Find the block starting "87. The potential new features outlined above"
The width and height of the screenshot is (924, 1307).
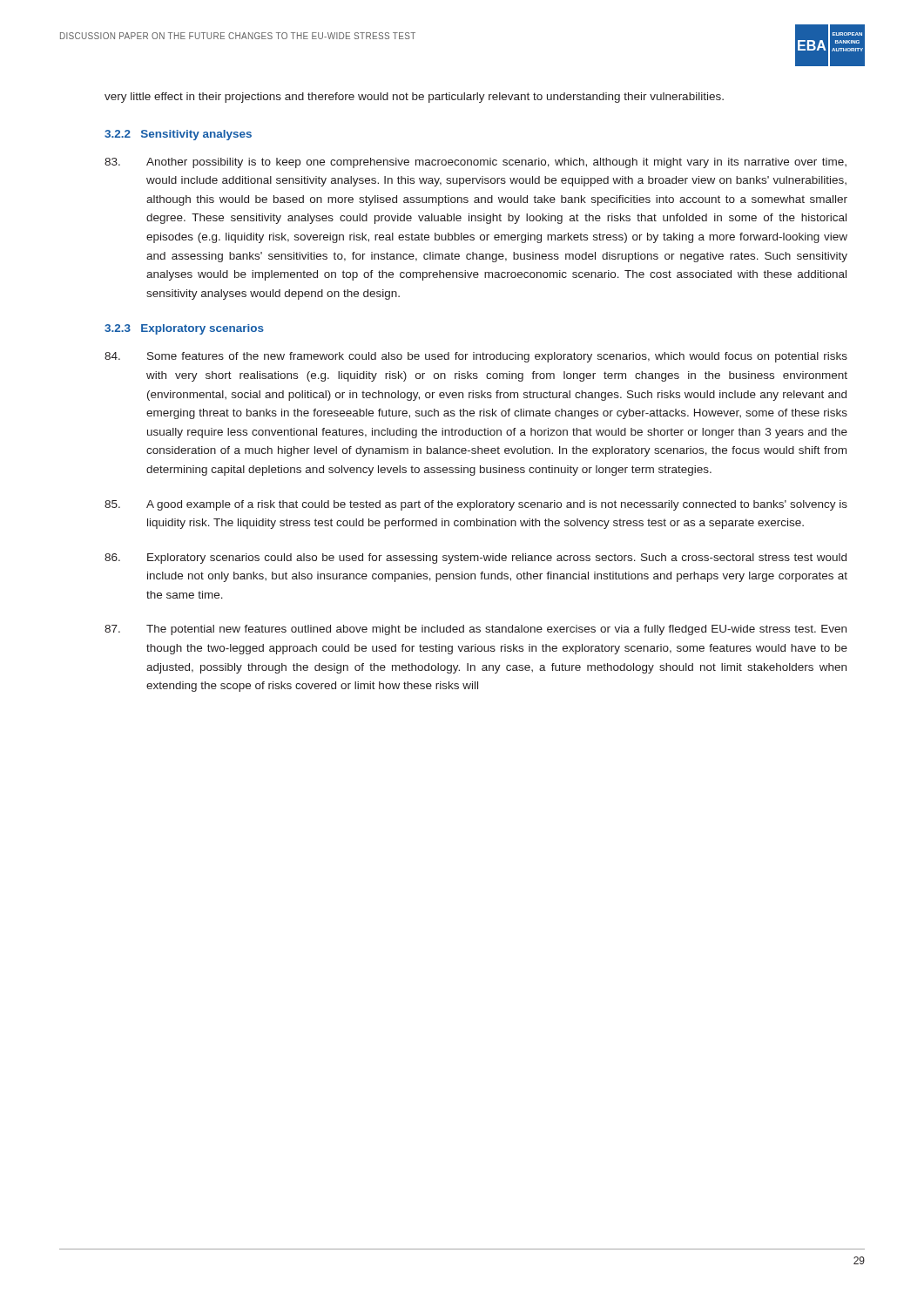(476, 658)
